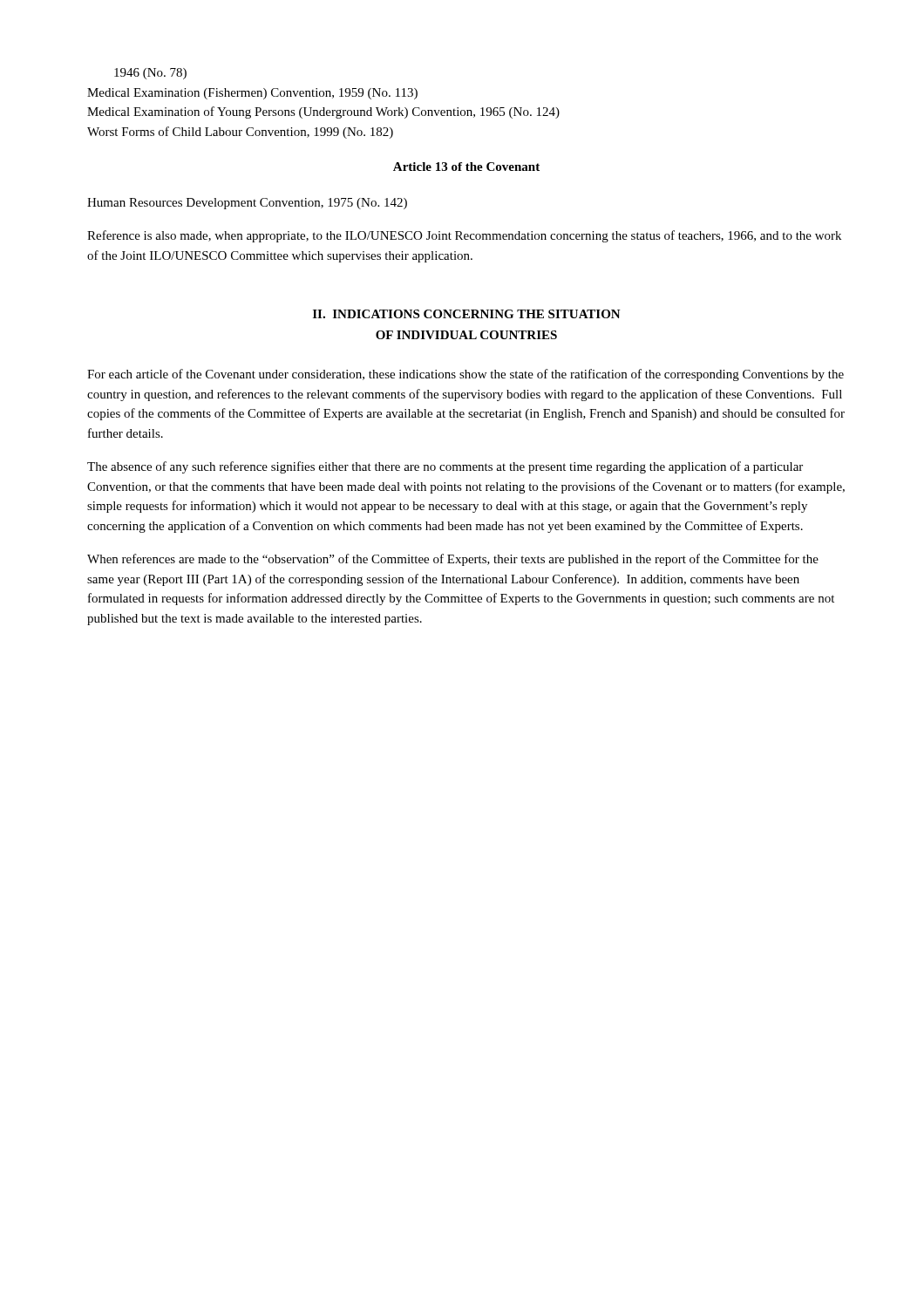Image resolution: width=924 pixels, height=1308 pixels.
Task: Locate the text starting "Article 13 of"
Action: (x=466, y=167)
